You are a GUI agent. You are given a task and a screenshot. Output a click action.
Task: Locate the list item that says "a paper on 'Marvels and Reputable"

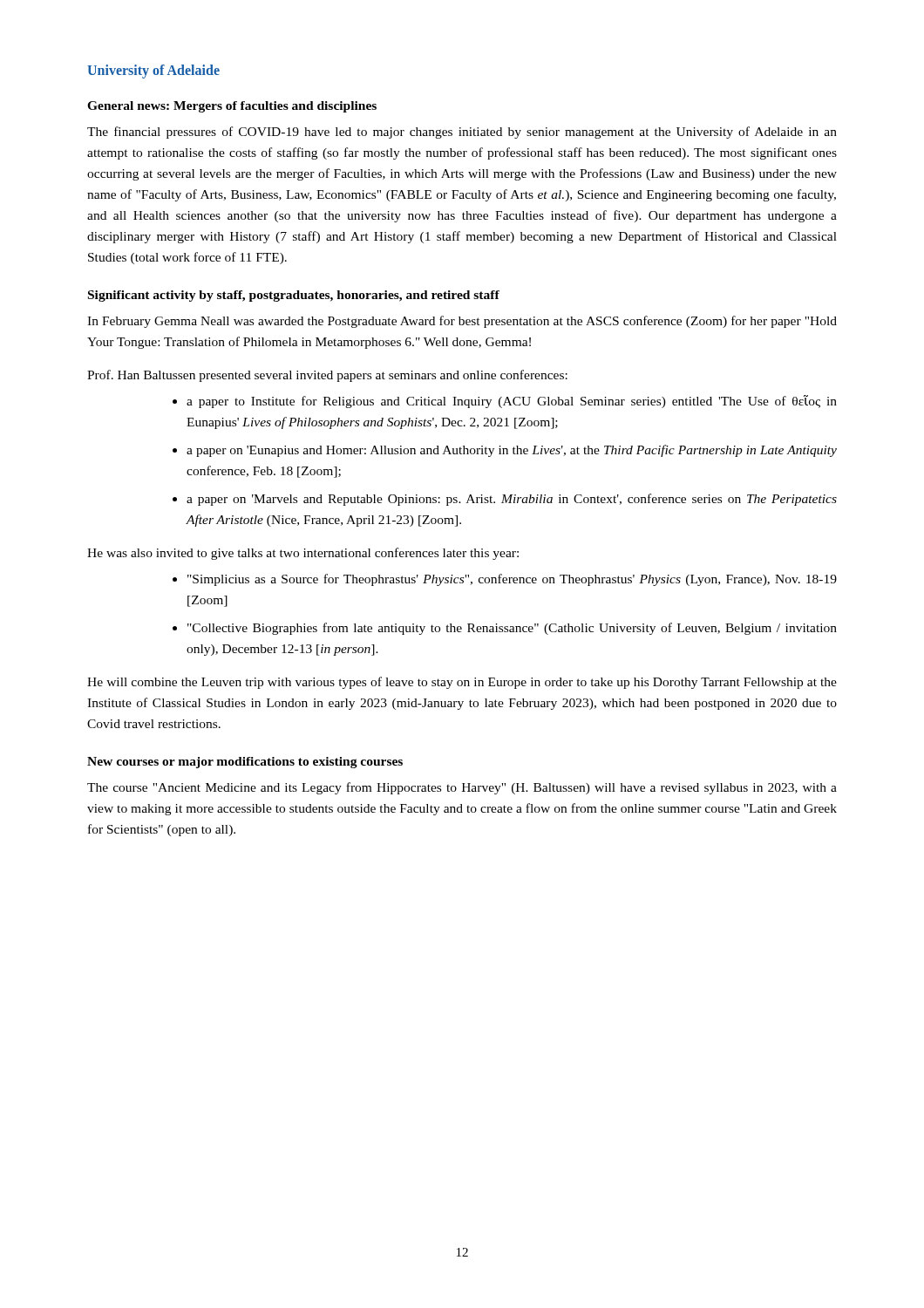(512, 509)
